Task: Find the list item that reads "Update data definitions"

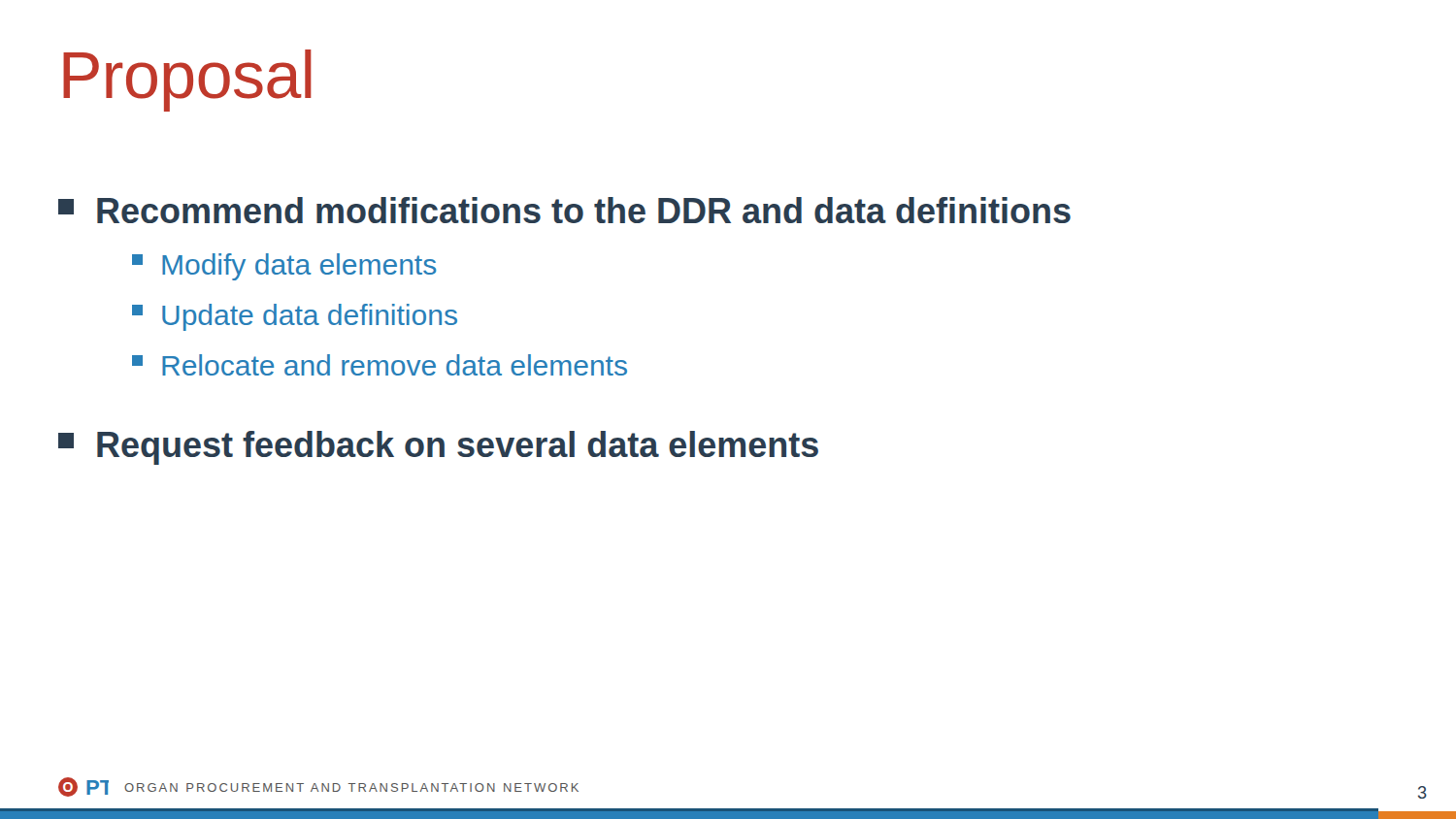Action: pyautogui.click(x=295, y=315)
